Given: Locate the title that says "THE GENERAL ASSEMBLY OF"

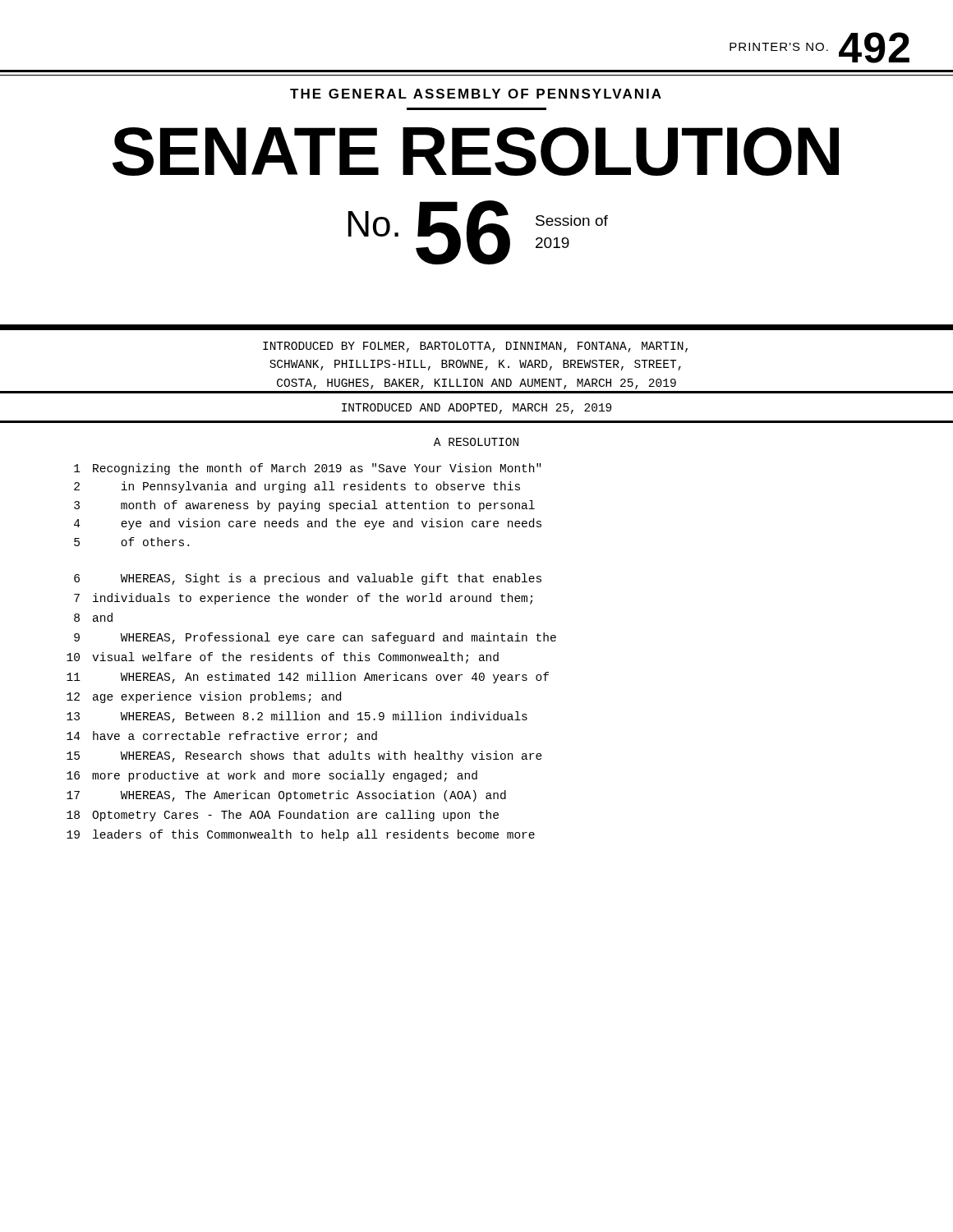Looking at the screenshot, I should [476, 182].
